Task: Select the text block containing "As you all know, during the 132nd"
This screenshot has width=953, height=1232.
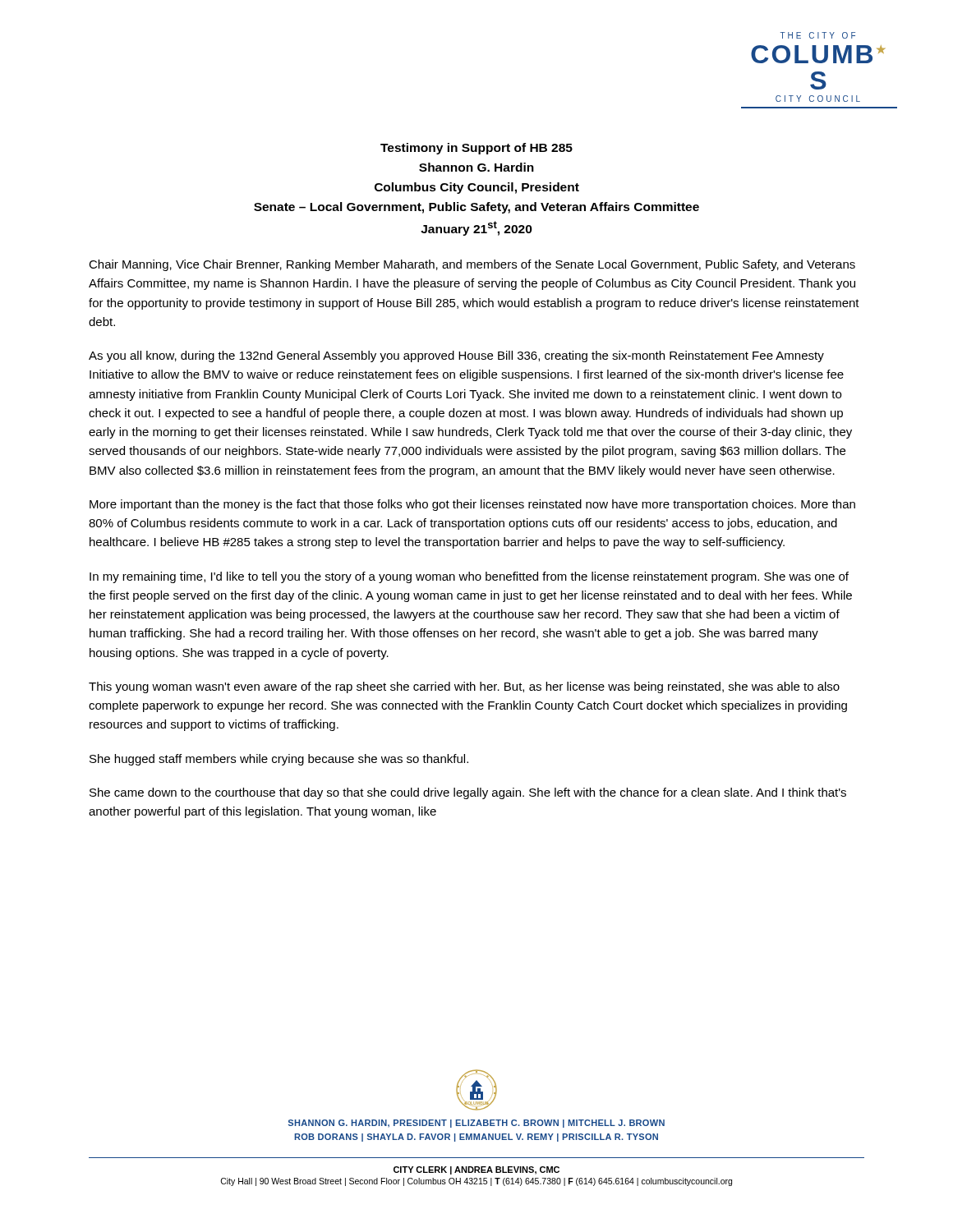Action: [470, 413]
